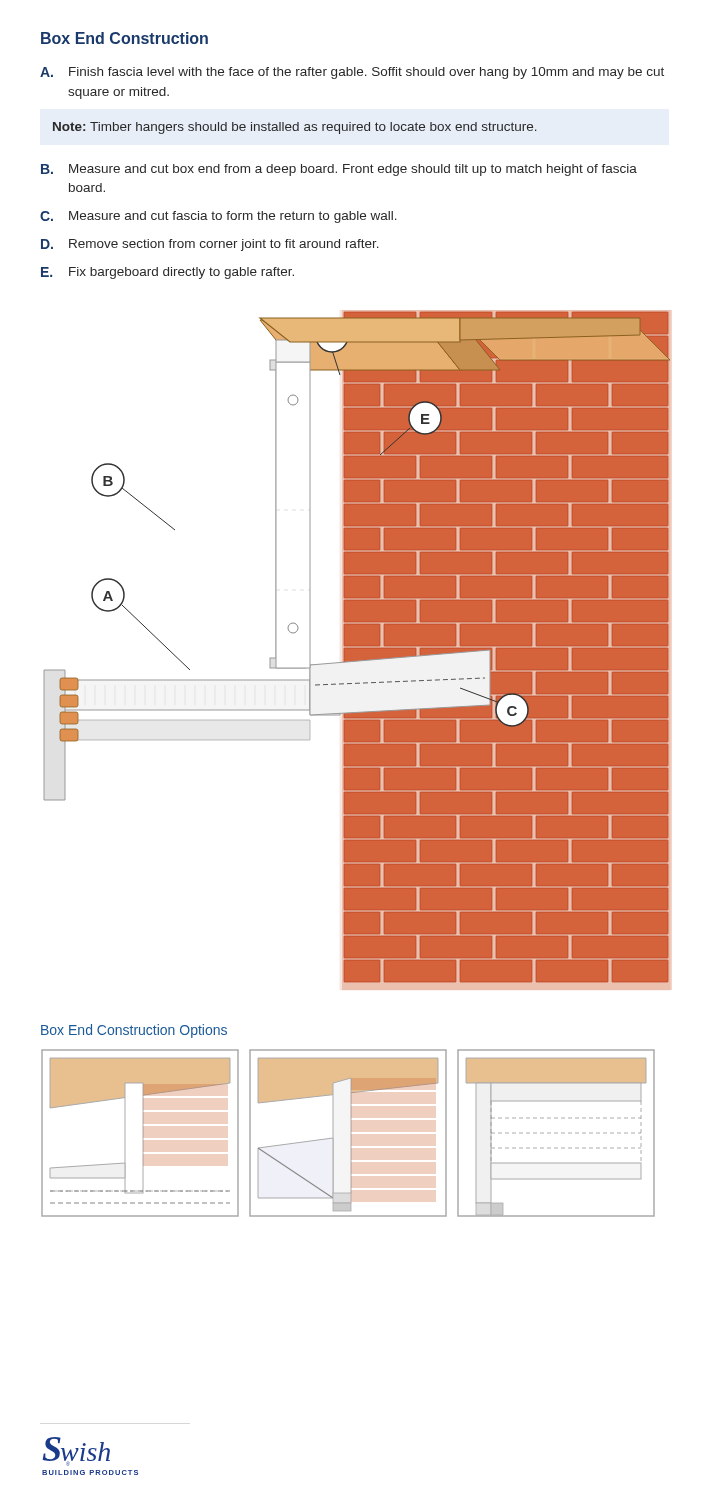The width and height of the screenshot is (709, 1500).
Task: Find the region starting "B. Measure and cut box end"
Action: [354, 178]
